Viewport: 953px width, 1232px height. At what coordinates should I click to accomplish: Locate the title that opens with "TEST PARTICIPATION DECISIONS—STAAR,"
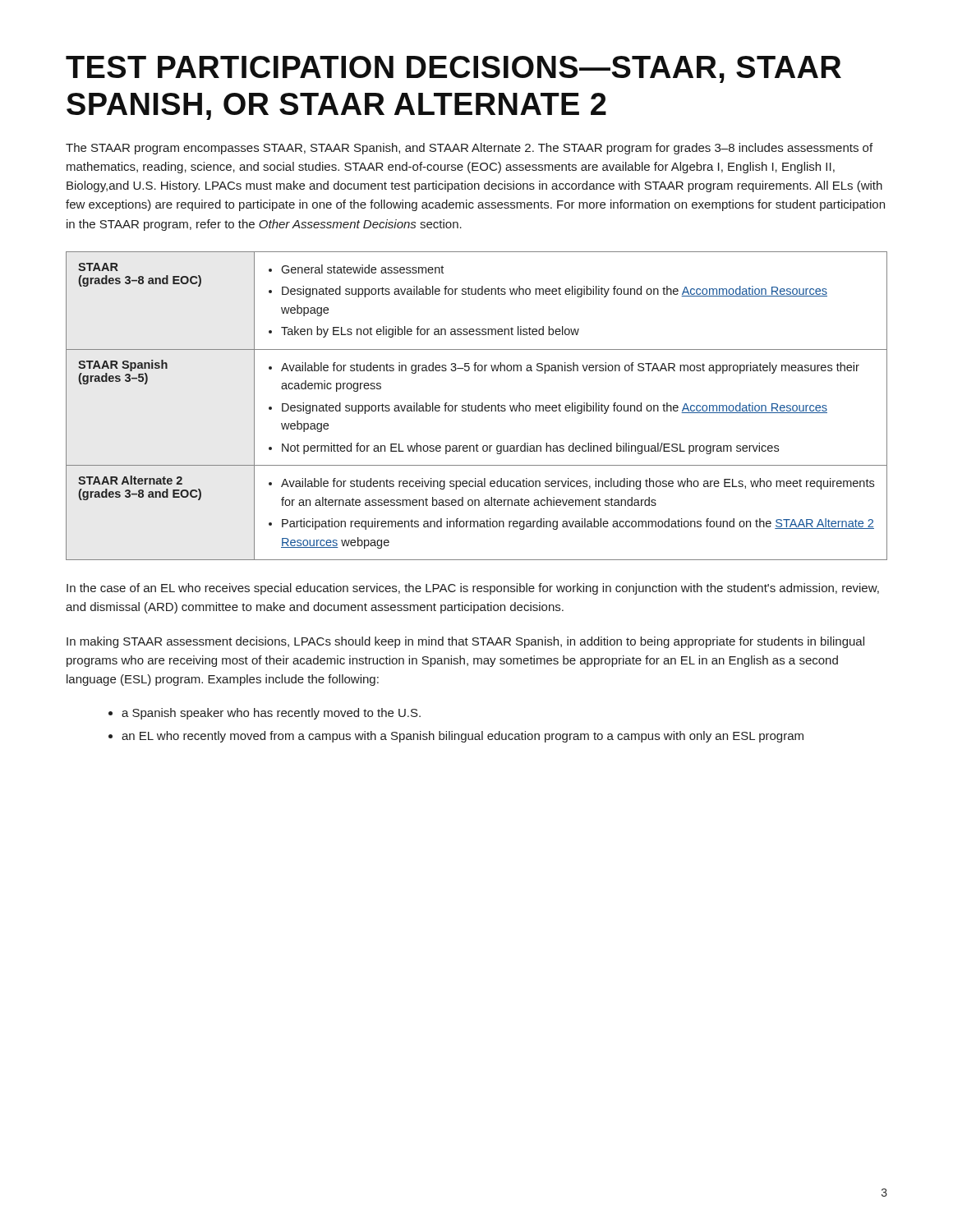pos(454,86)
